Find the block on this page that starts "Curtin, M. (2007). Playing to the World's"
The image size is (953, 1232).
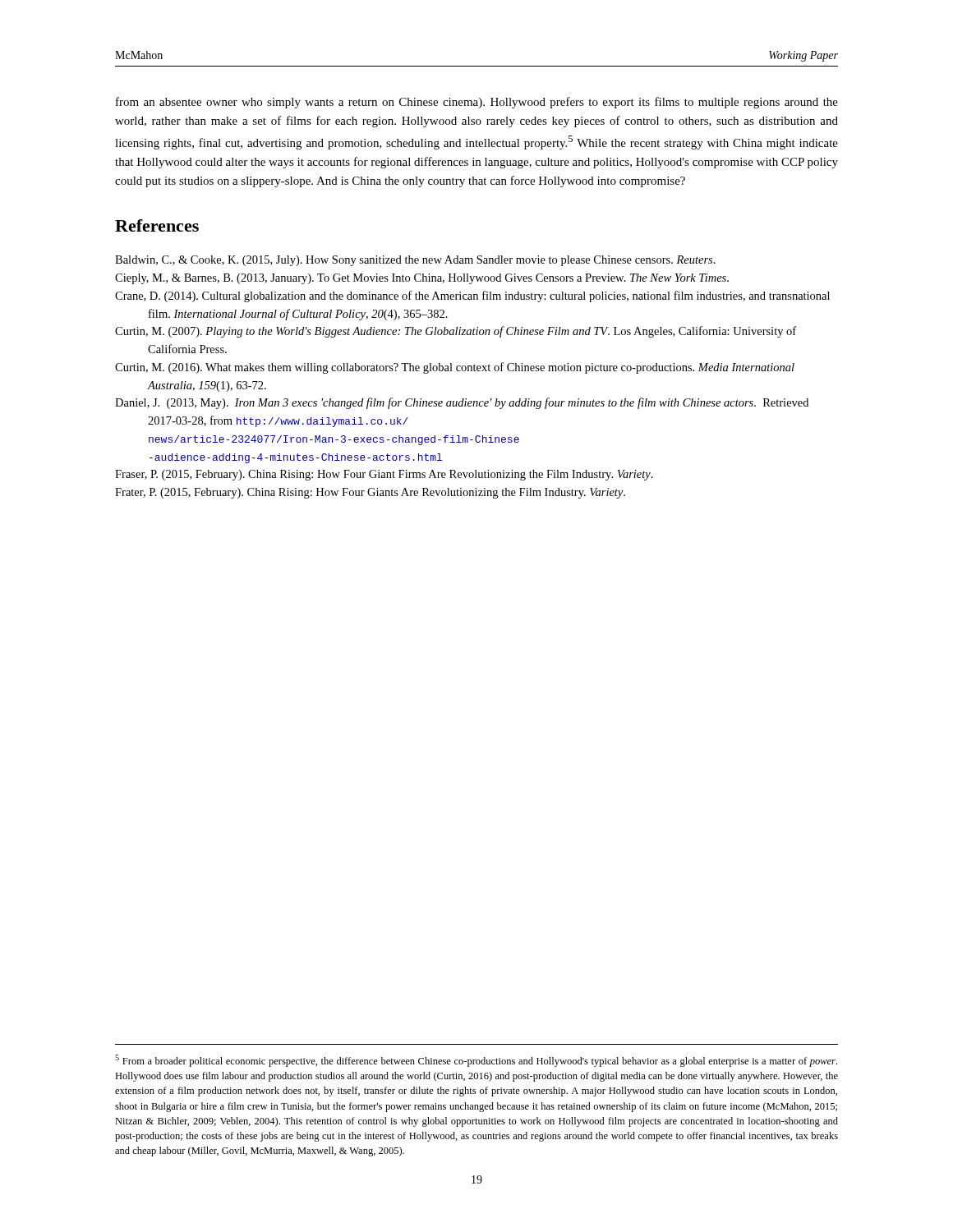[x=476, y=341]
